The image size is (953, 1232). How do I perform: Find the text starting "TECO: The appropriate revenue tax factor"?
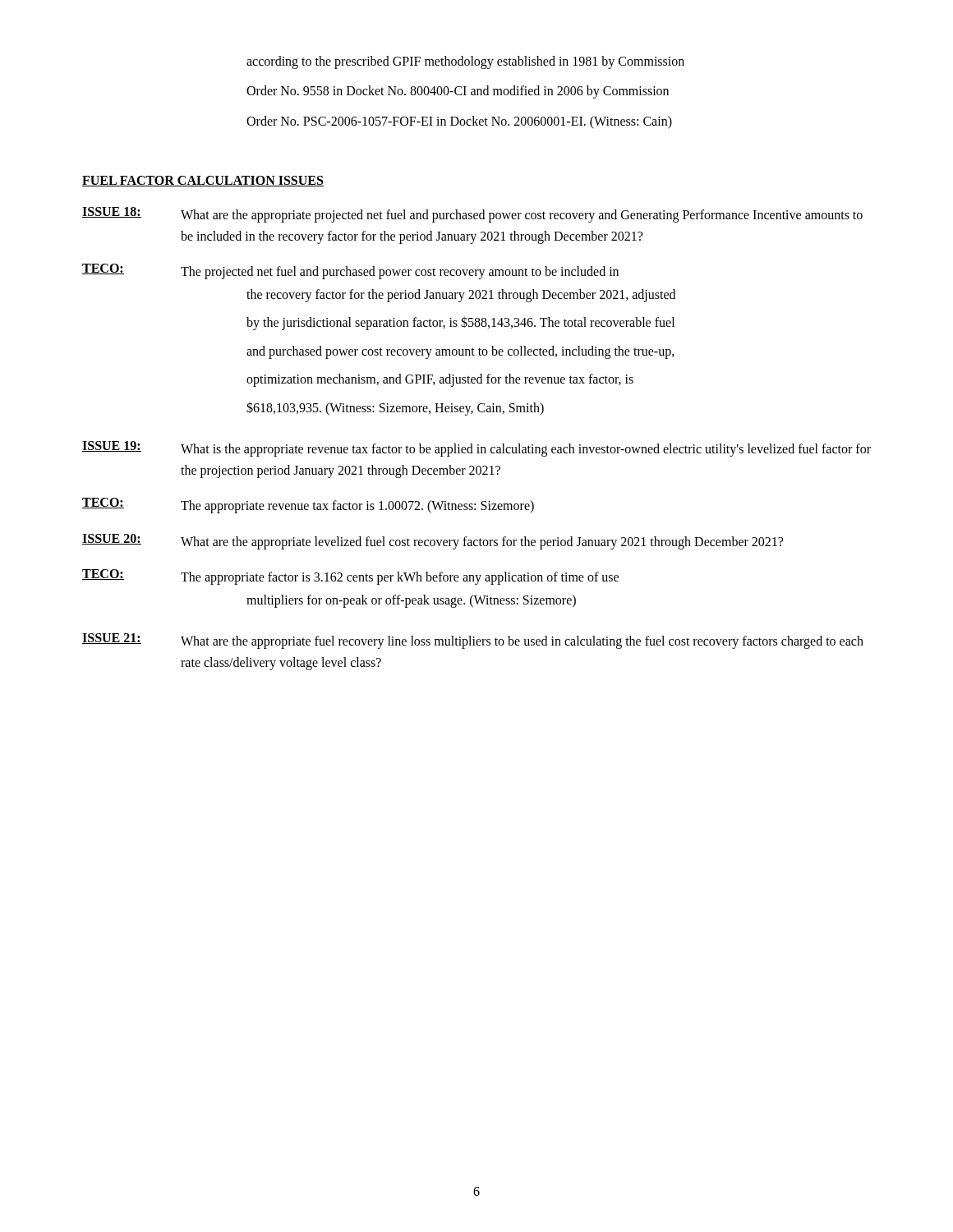pyautogui.click(x=476, y=506)
